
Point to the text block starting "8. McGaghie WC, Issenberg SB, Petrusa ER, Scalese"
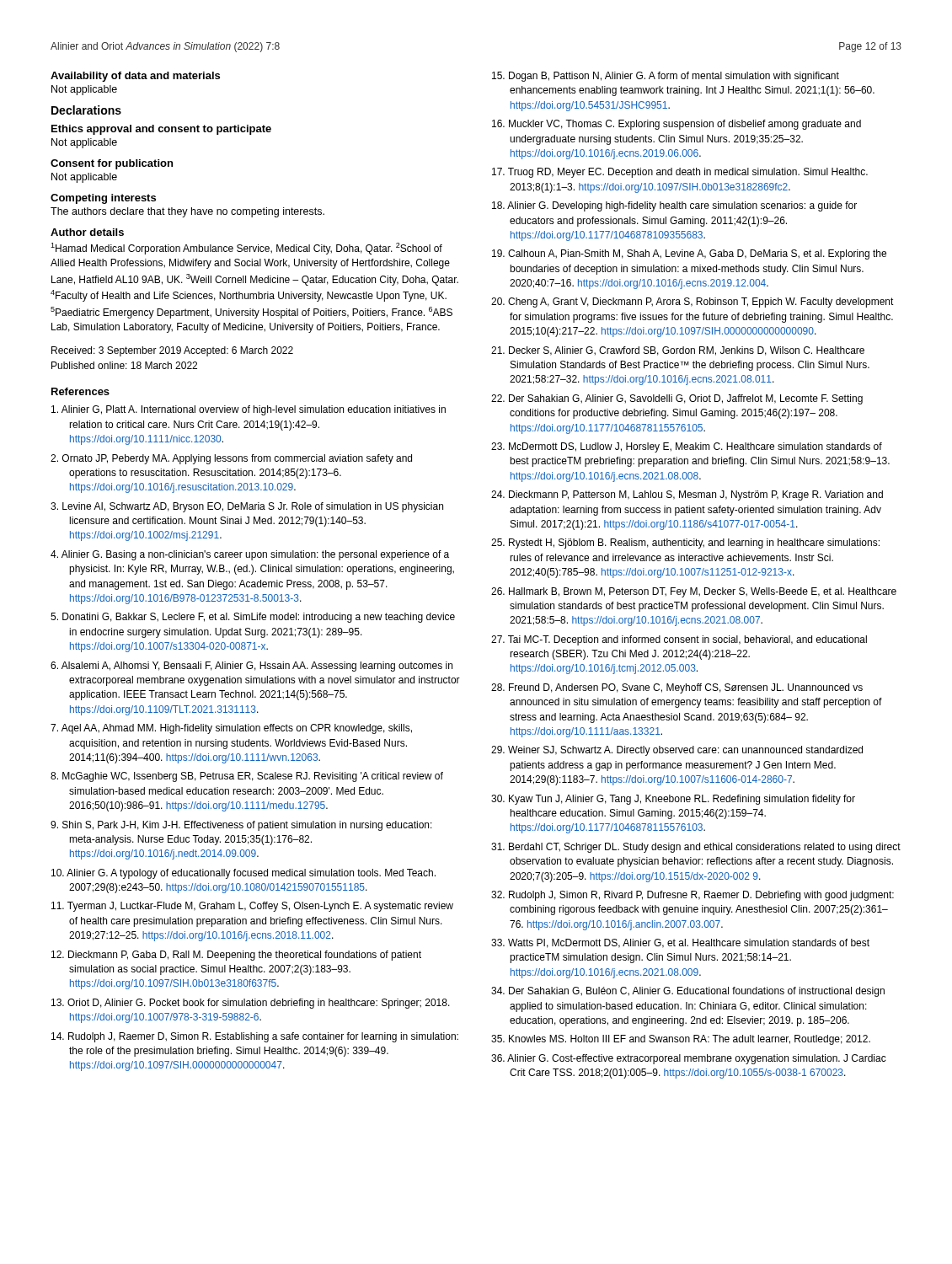pyautogui.click(x=247, y=791)
